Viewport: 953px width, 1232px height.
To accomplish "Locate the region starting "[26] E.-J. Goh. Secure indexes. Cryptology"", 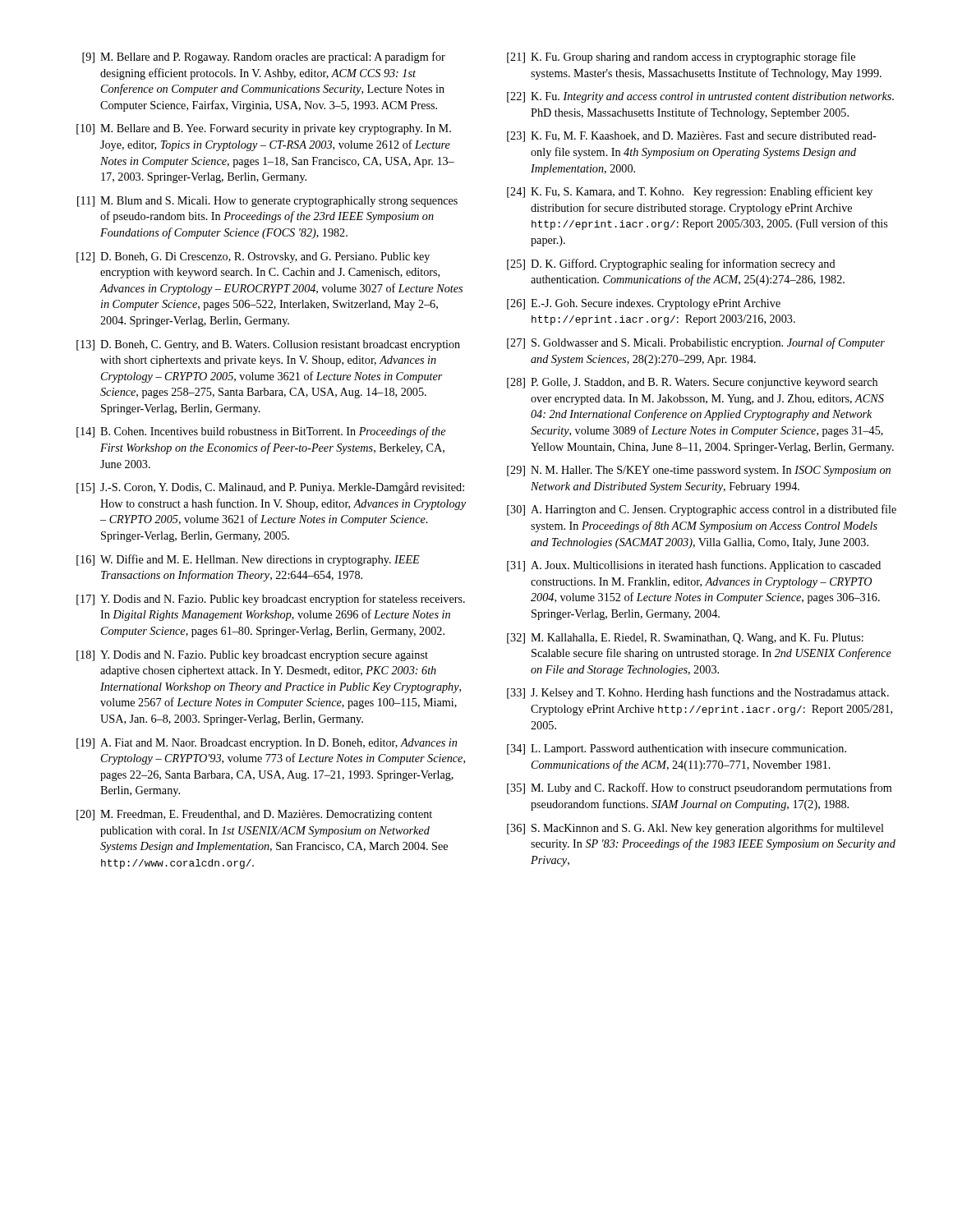I will coord(697,312).
